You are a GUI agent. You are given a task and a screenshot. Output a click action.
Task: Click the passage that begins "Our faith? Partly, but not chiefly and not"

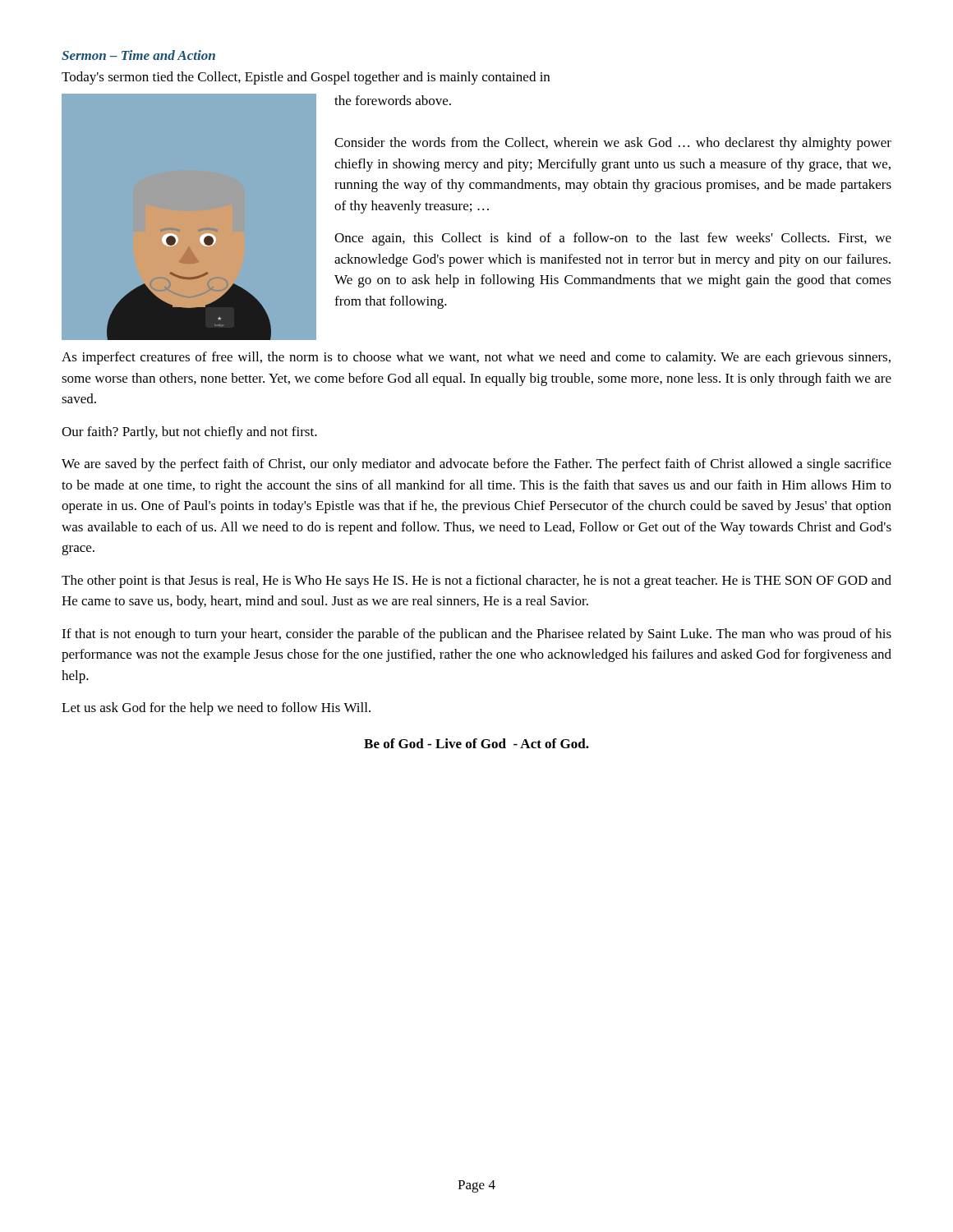pos(190,431)
